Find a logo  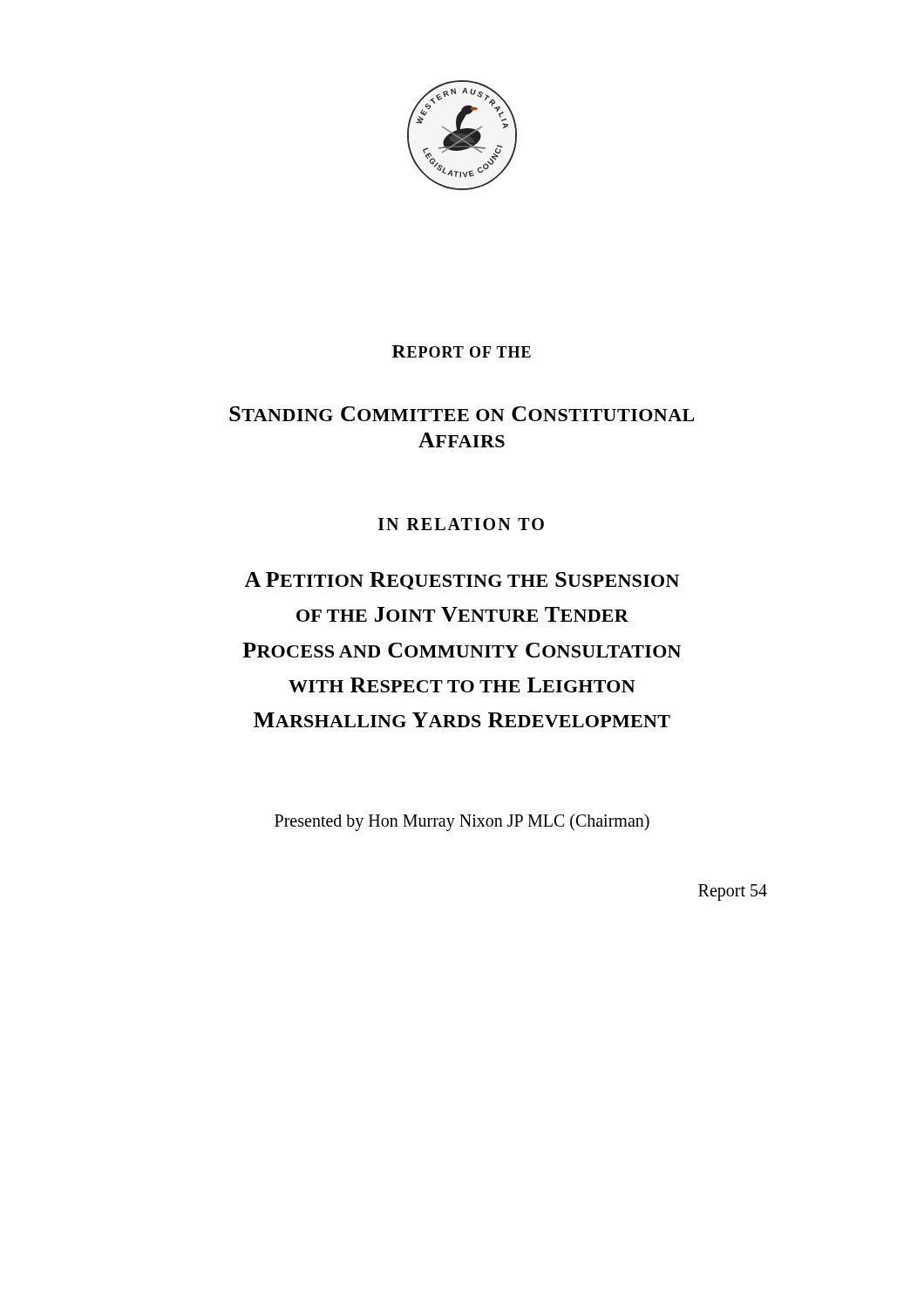point(462,137)
